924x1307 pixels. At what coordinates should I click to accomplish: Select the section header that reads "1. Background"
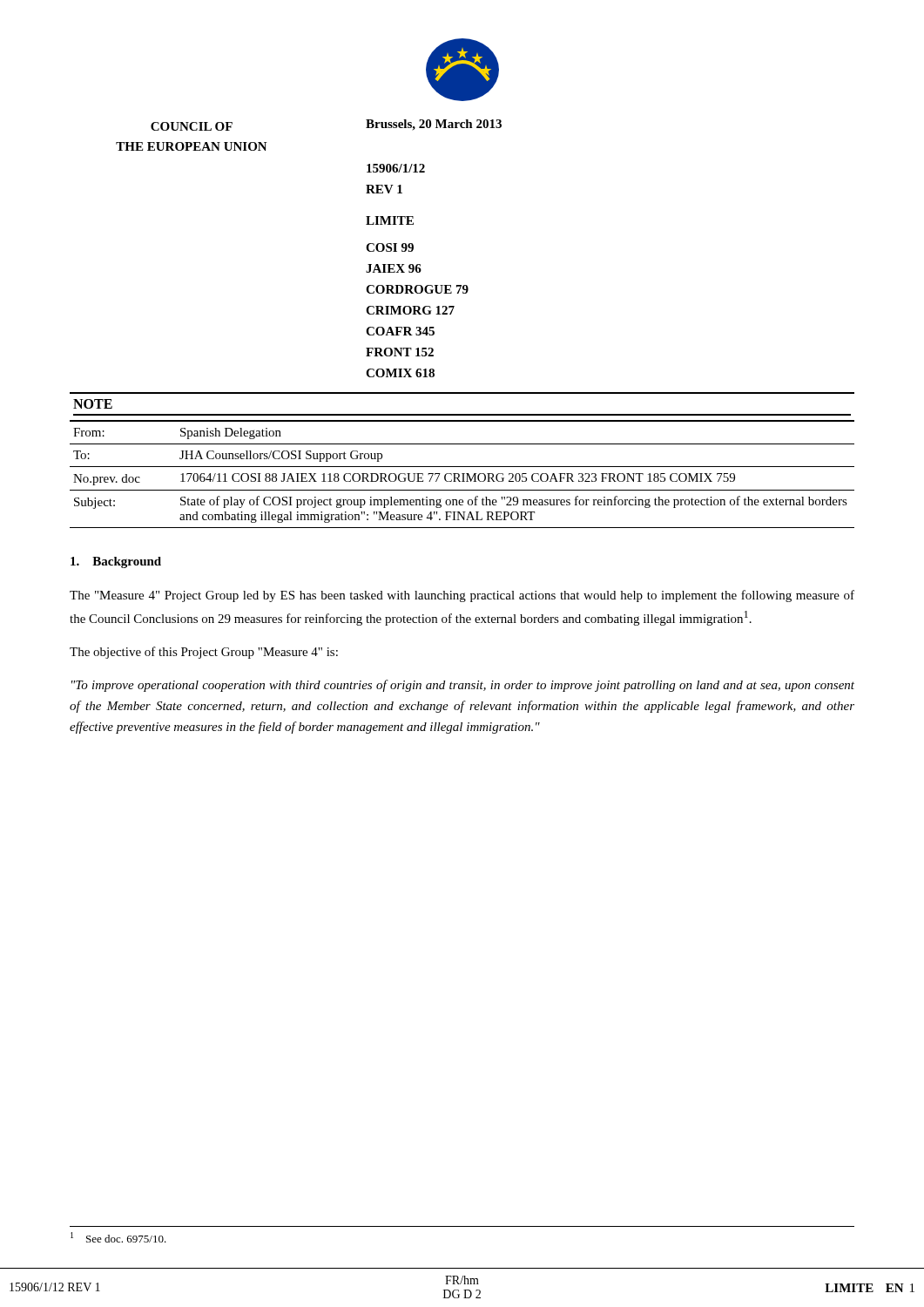(115, 561)
